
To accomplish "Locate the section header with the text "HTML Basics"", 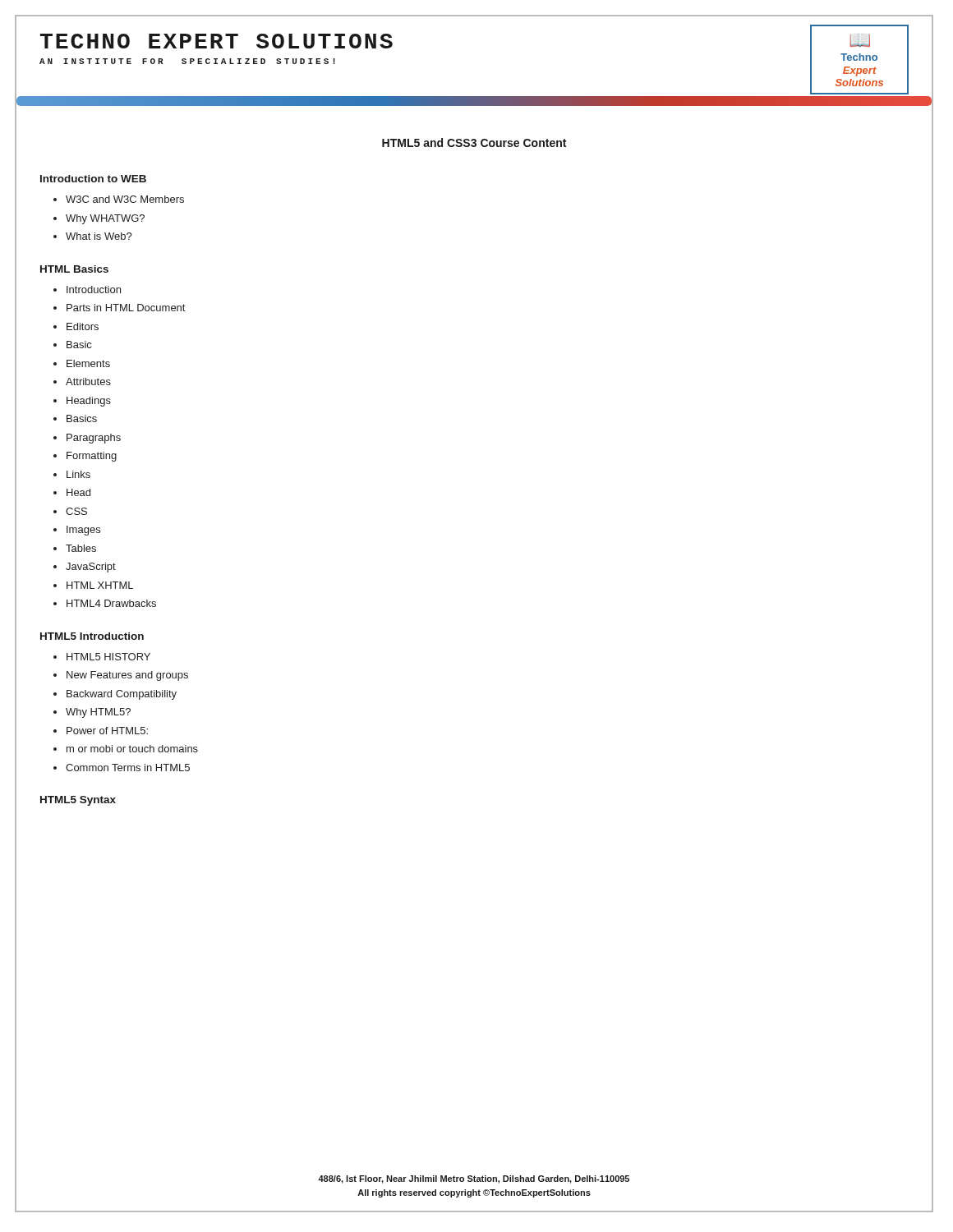I will pos(74,269).
